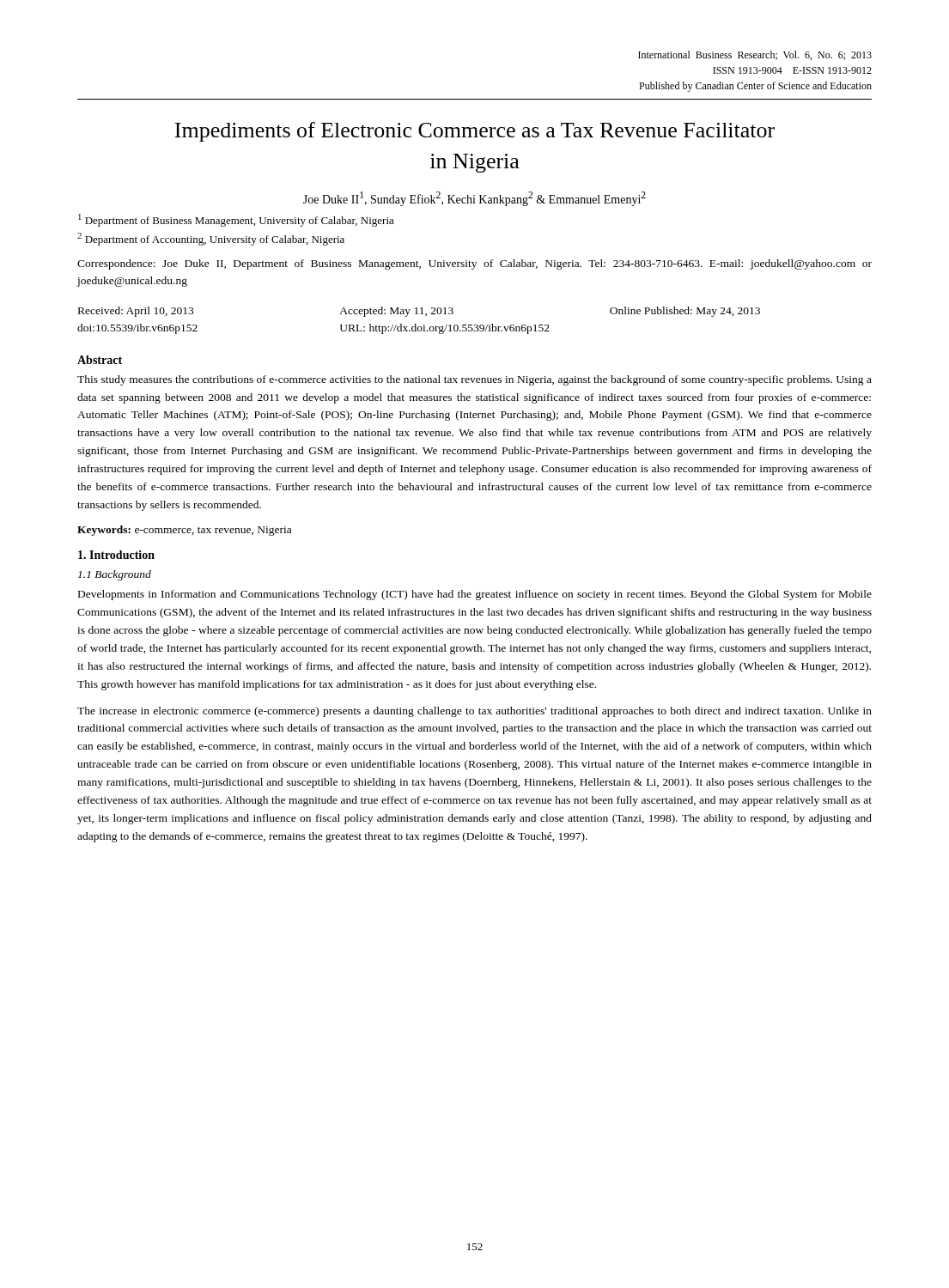Navigate to the text starting "Impediments of Electronic Commerce as a Tax"

pos(474,146)
